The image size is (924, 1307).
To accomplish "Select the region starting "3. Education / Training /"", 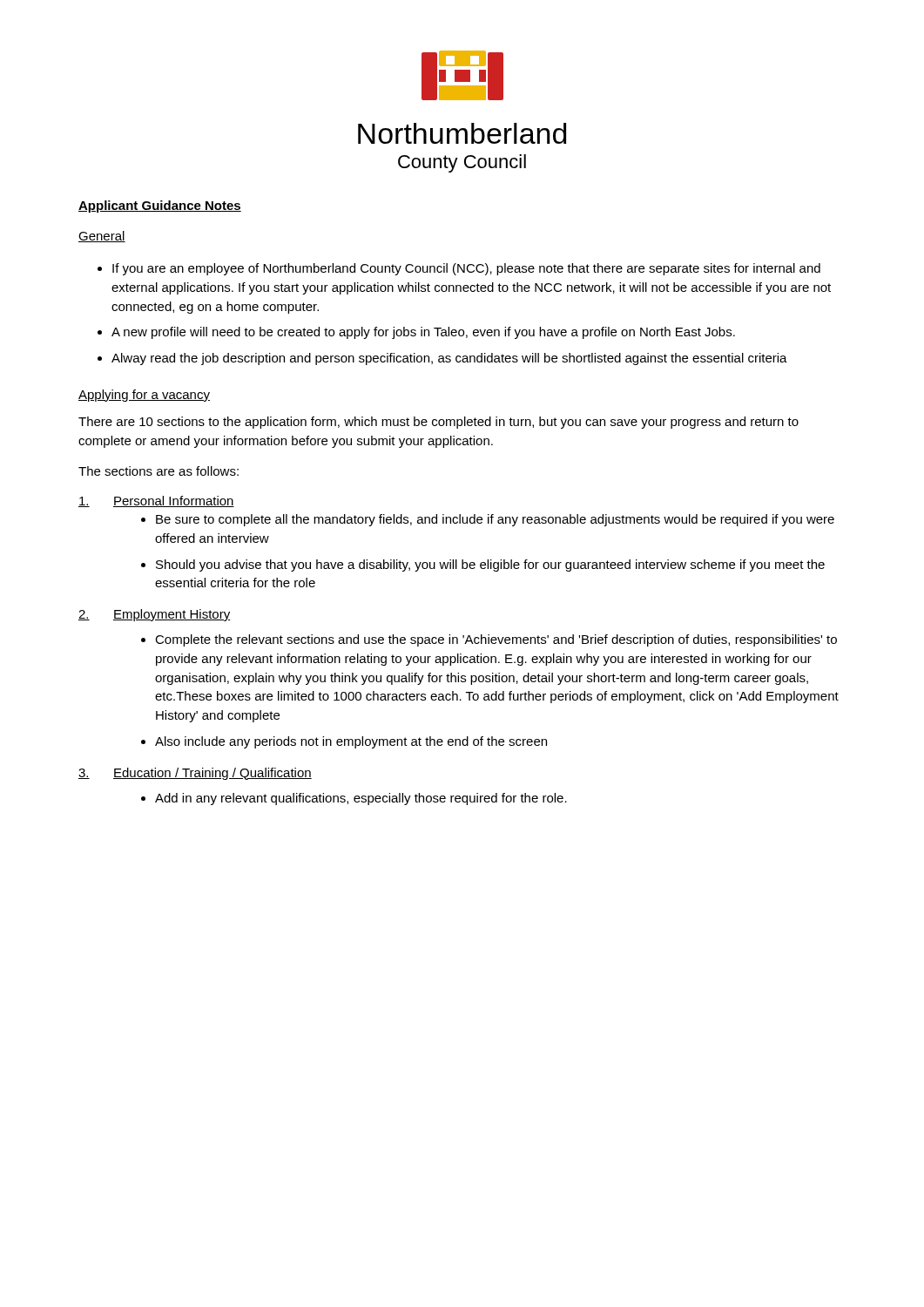I will (195, 772).
